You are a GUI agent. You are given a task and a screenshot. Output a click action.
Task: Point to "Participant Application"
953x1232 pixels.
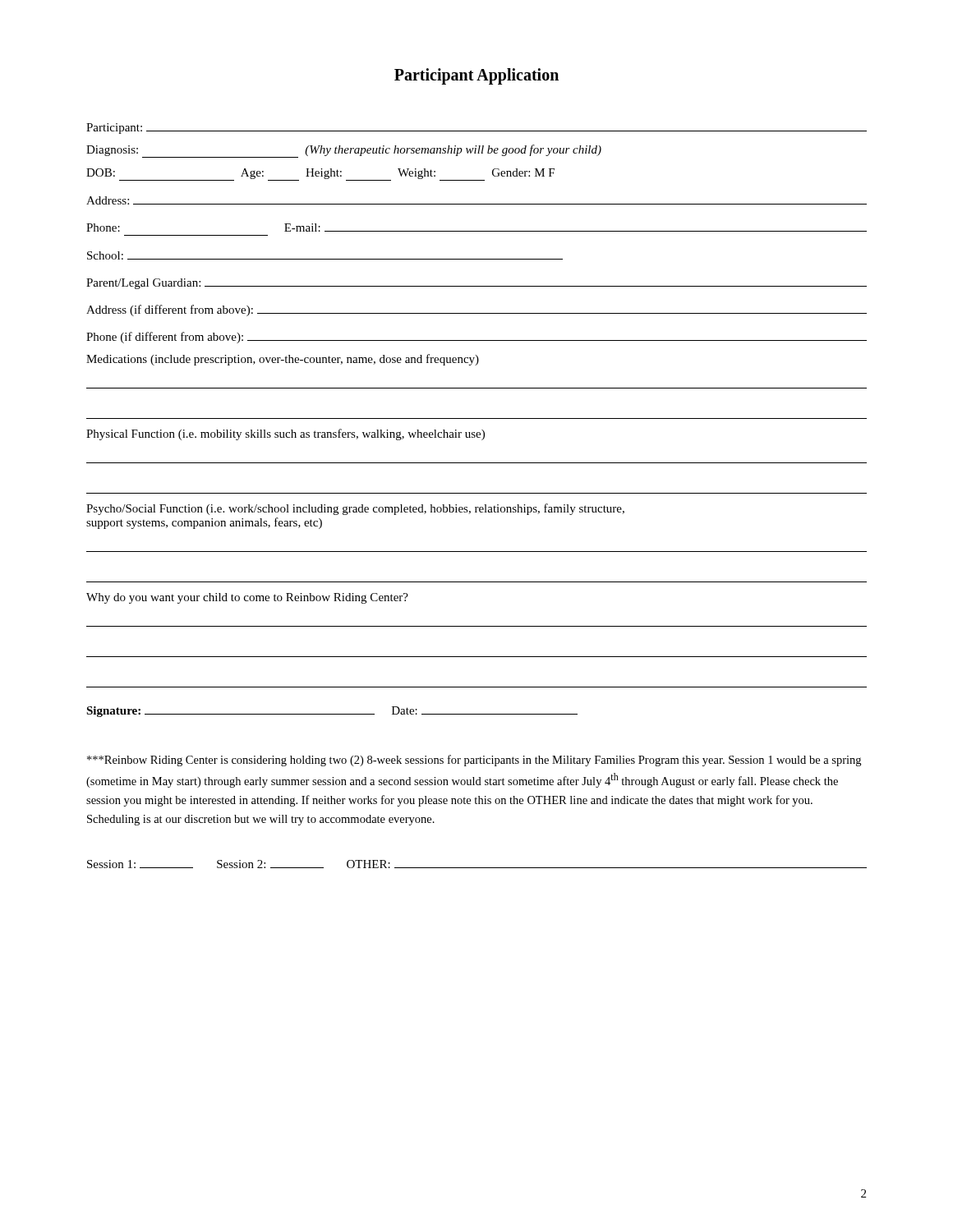476,75
